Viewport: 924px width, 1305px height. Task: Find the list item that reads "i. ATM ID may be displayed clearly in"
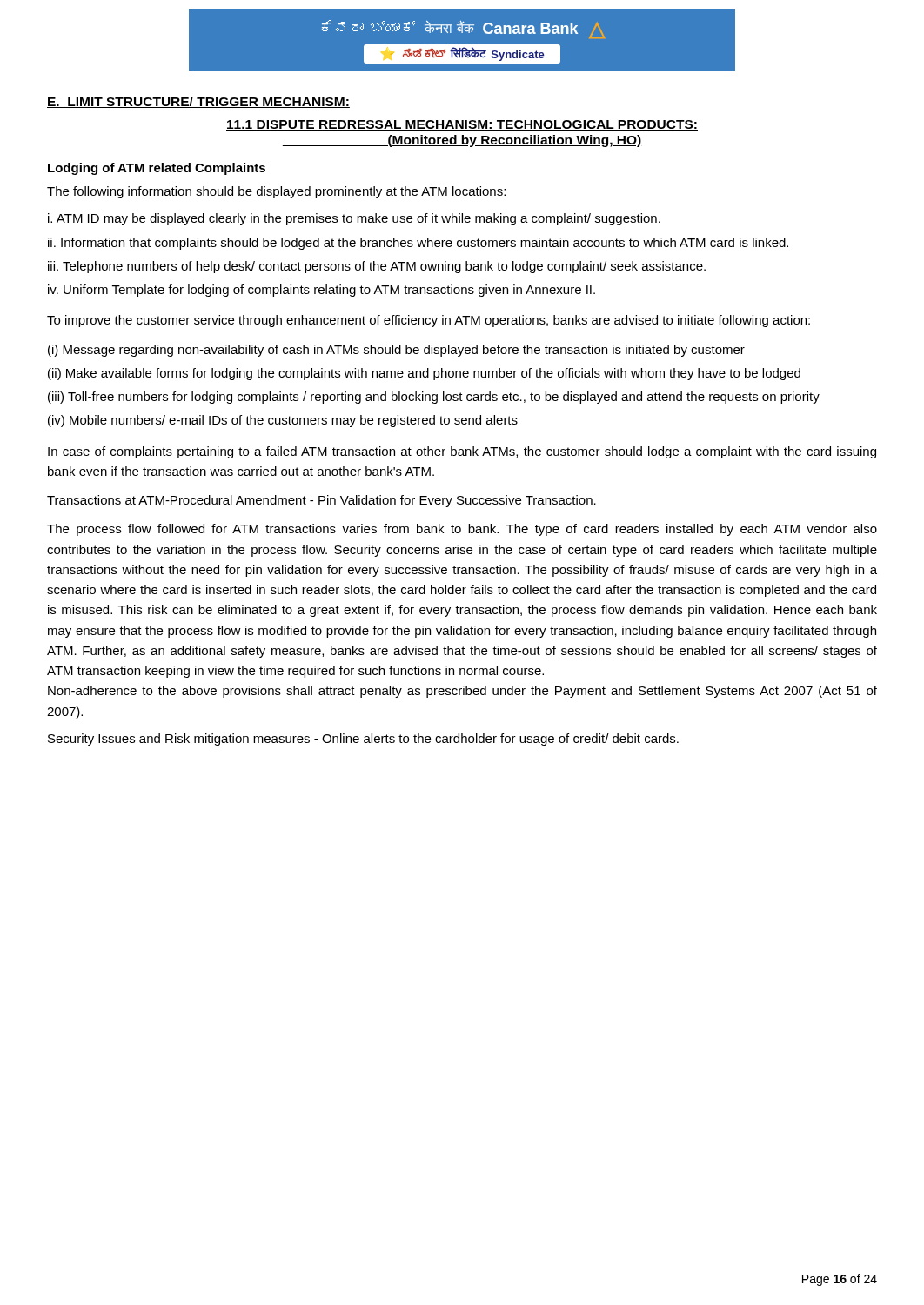(354, 218)
